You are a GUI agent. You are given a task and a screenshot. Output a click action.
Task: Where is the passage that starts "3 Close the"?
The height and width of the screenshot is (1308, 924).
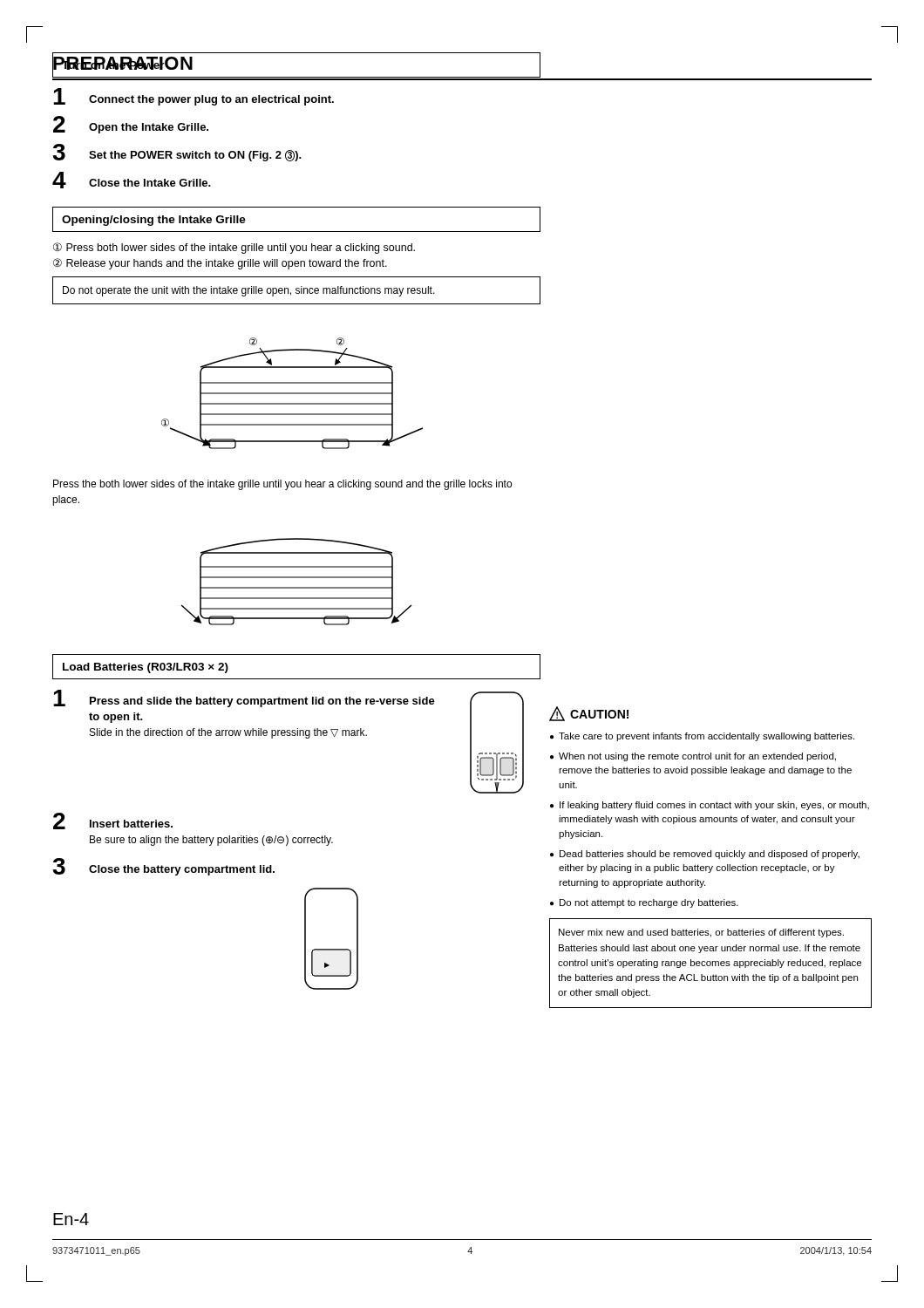click(164, 868)
